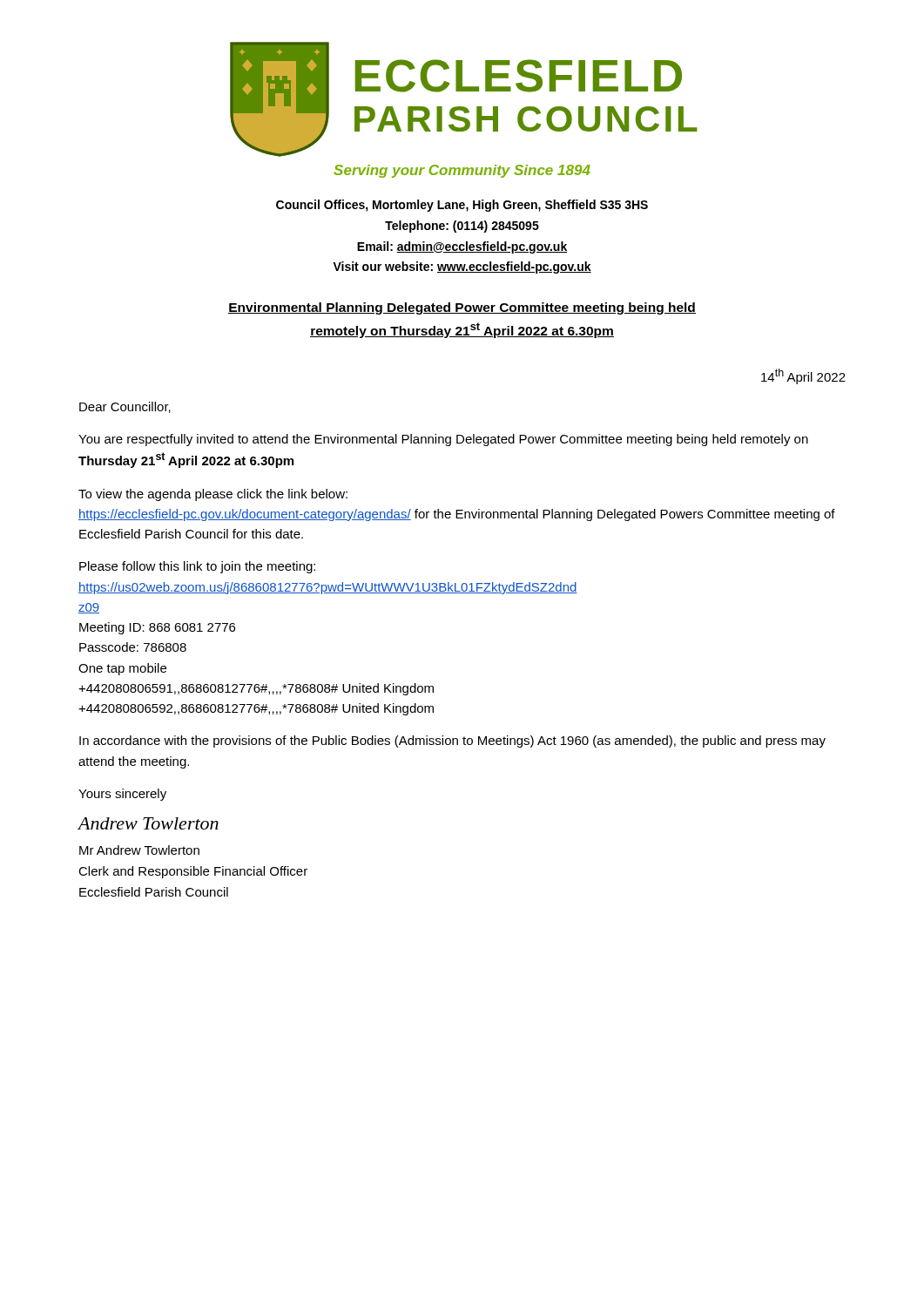This screenshot has width=924, height=1307.
Task: Click on the element starting "Dear Councillor,"
Action: [125, 406]
